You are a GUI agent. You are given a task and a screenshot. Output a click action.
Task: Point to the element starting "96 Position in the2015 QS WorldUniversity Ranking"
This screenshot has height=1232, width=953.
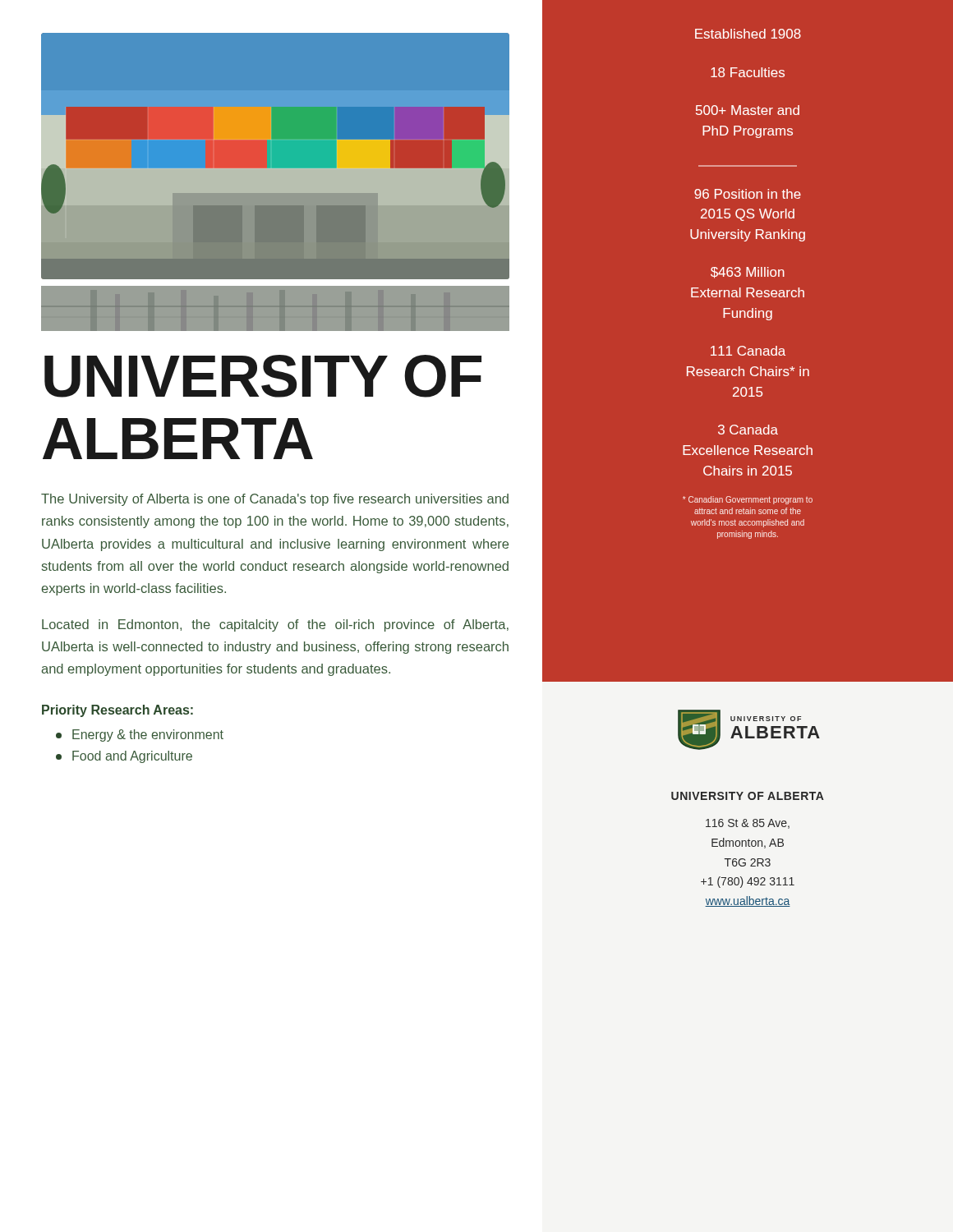click(x=748, y=214)
